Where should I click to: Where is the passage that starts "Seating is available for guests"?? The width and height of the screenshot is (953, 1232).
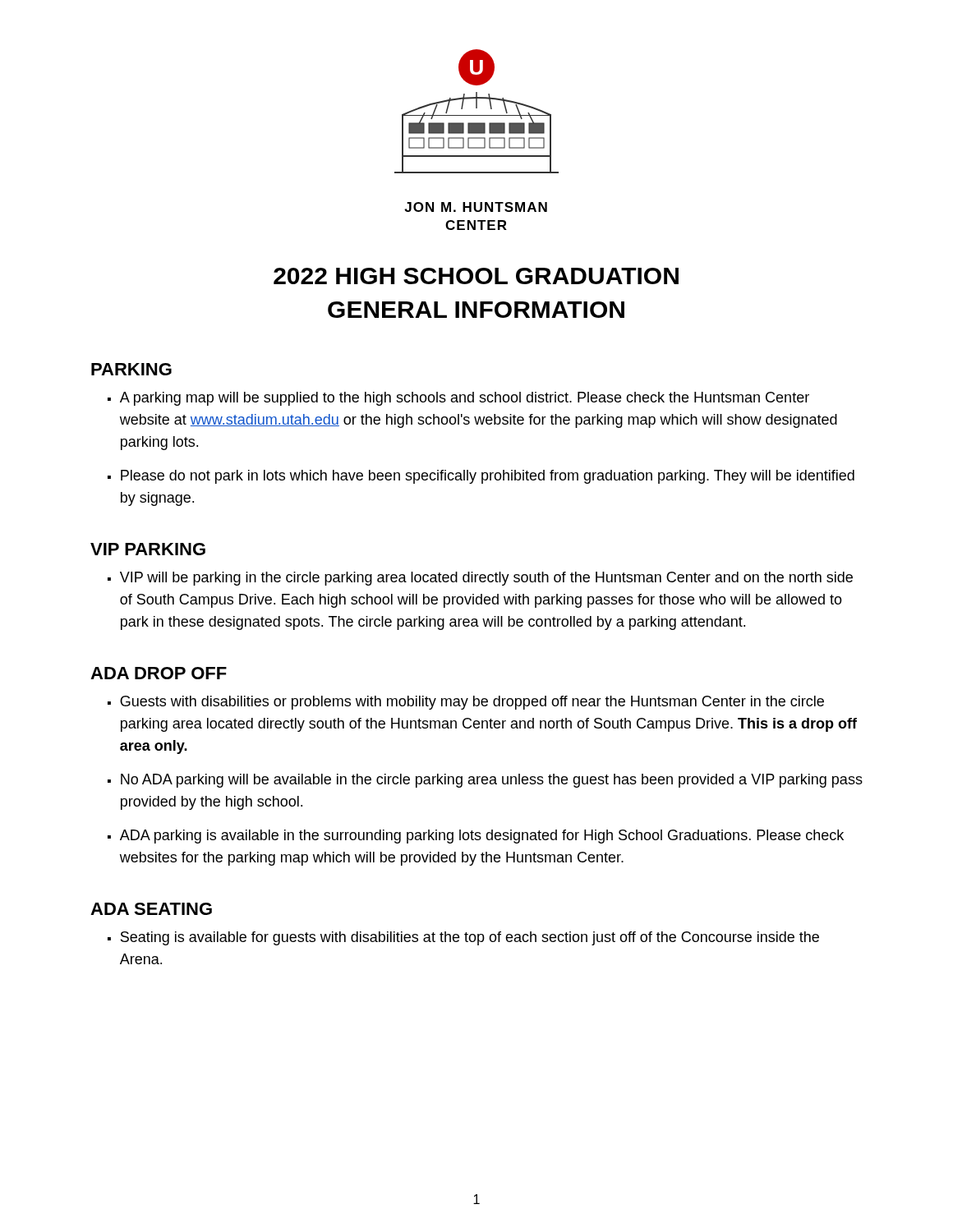[x=491, y=949]
